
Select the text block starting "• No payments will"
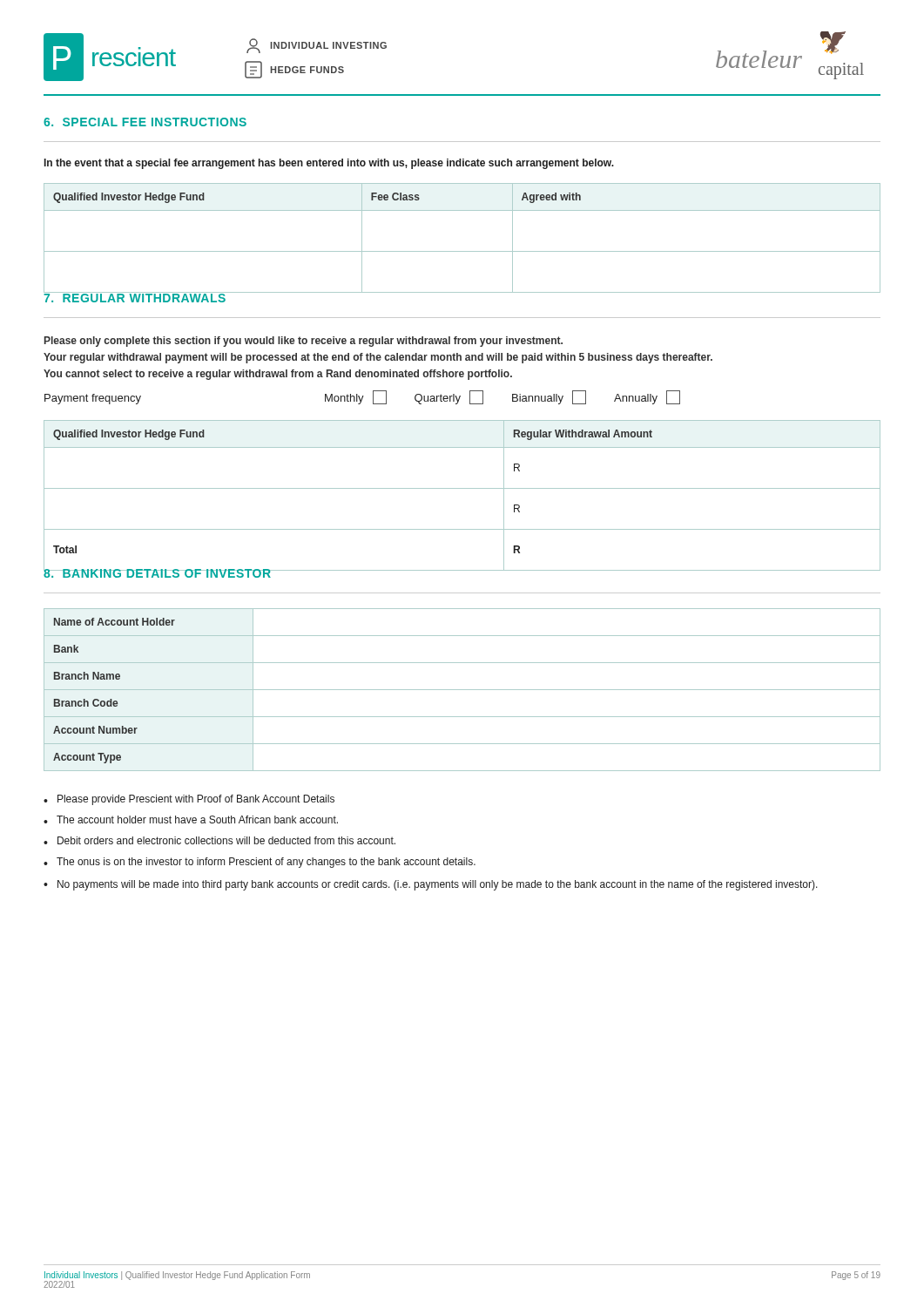point(431,885)
